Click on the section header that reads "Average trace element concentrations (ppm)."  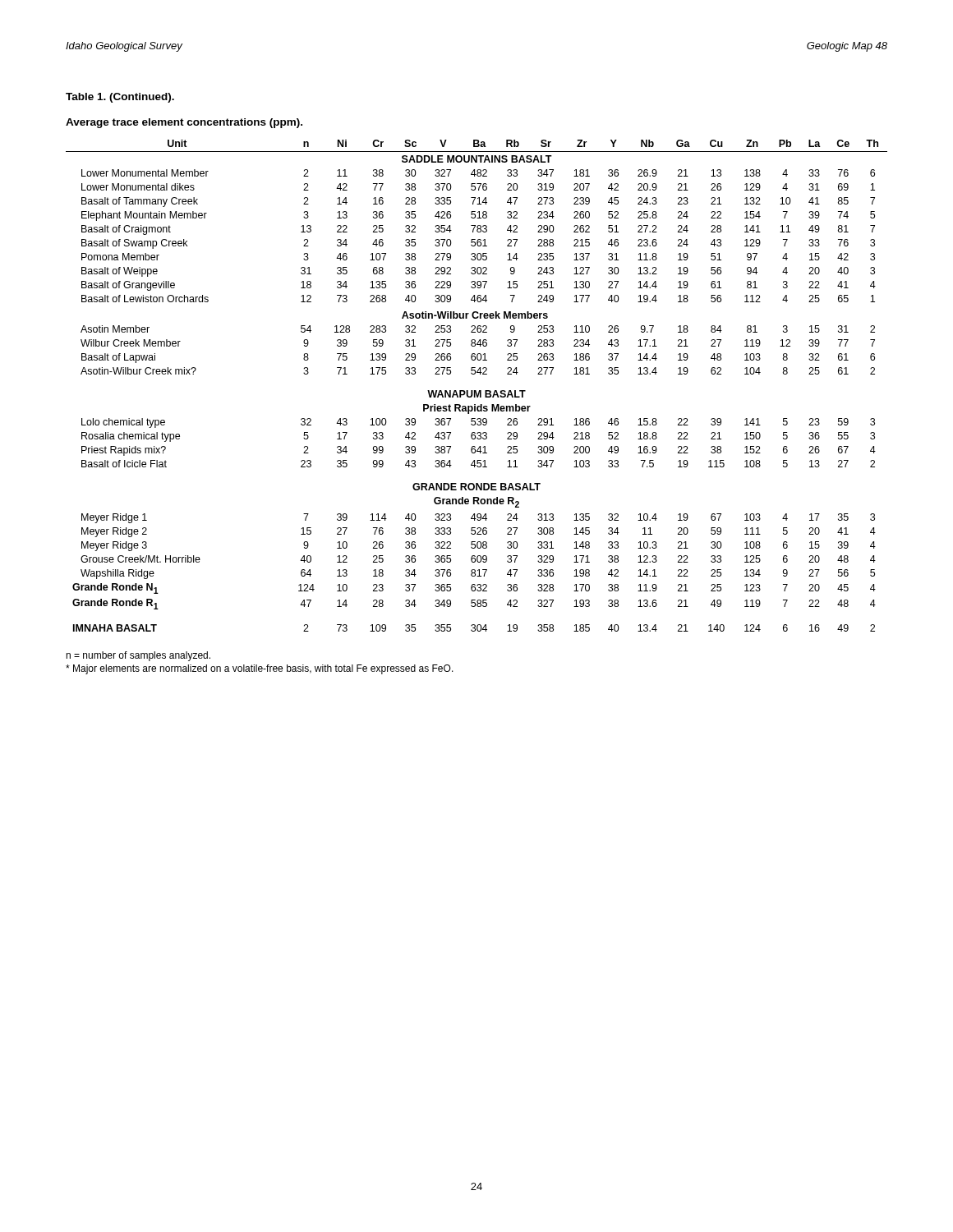pyautogui.click(x=185, y=122)
